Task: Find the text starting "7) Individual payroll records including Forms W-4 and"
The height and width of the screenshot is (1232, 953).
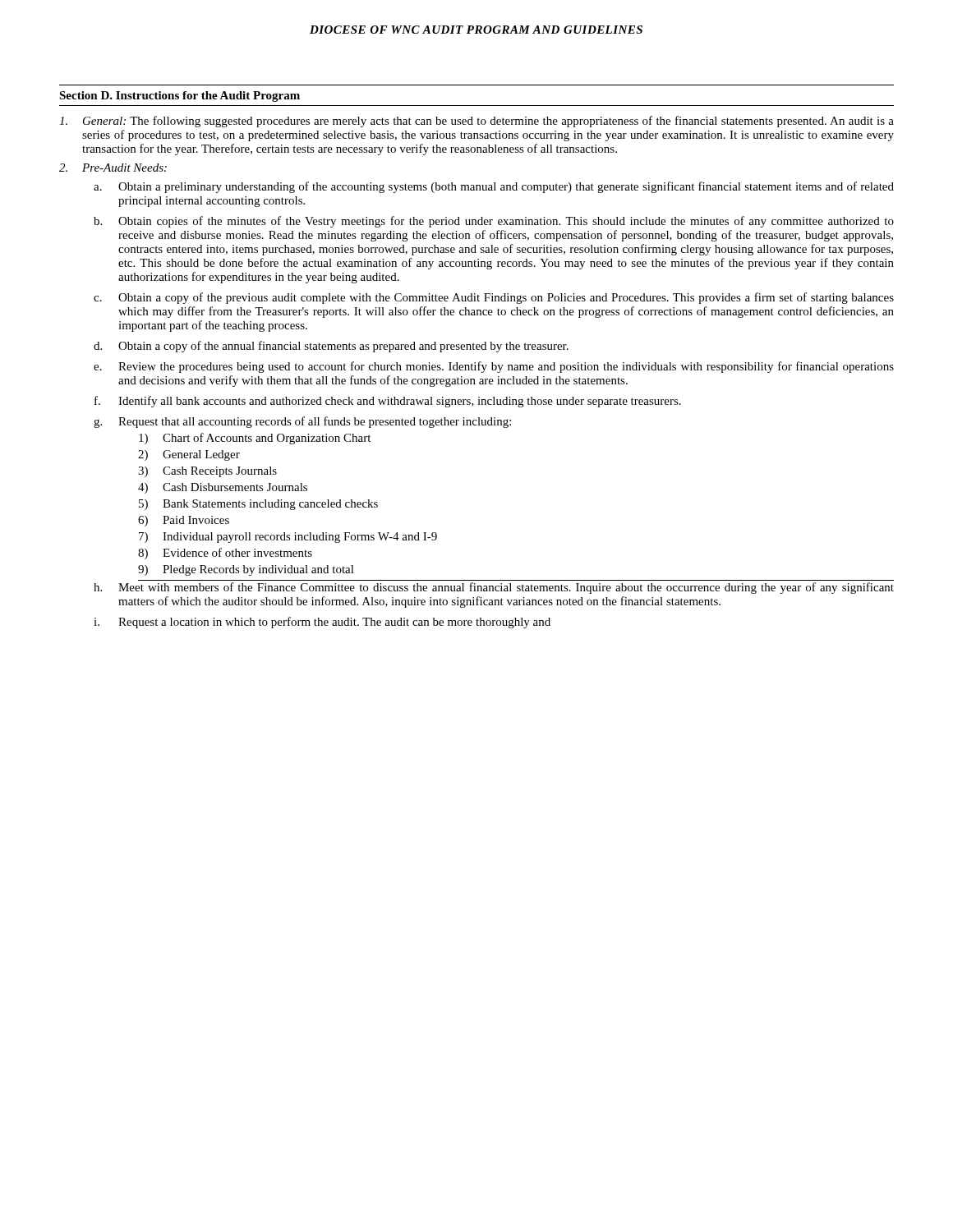Action: (x=288, y=538)
